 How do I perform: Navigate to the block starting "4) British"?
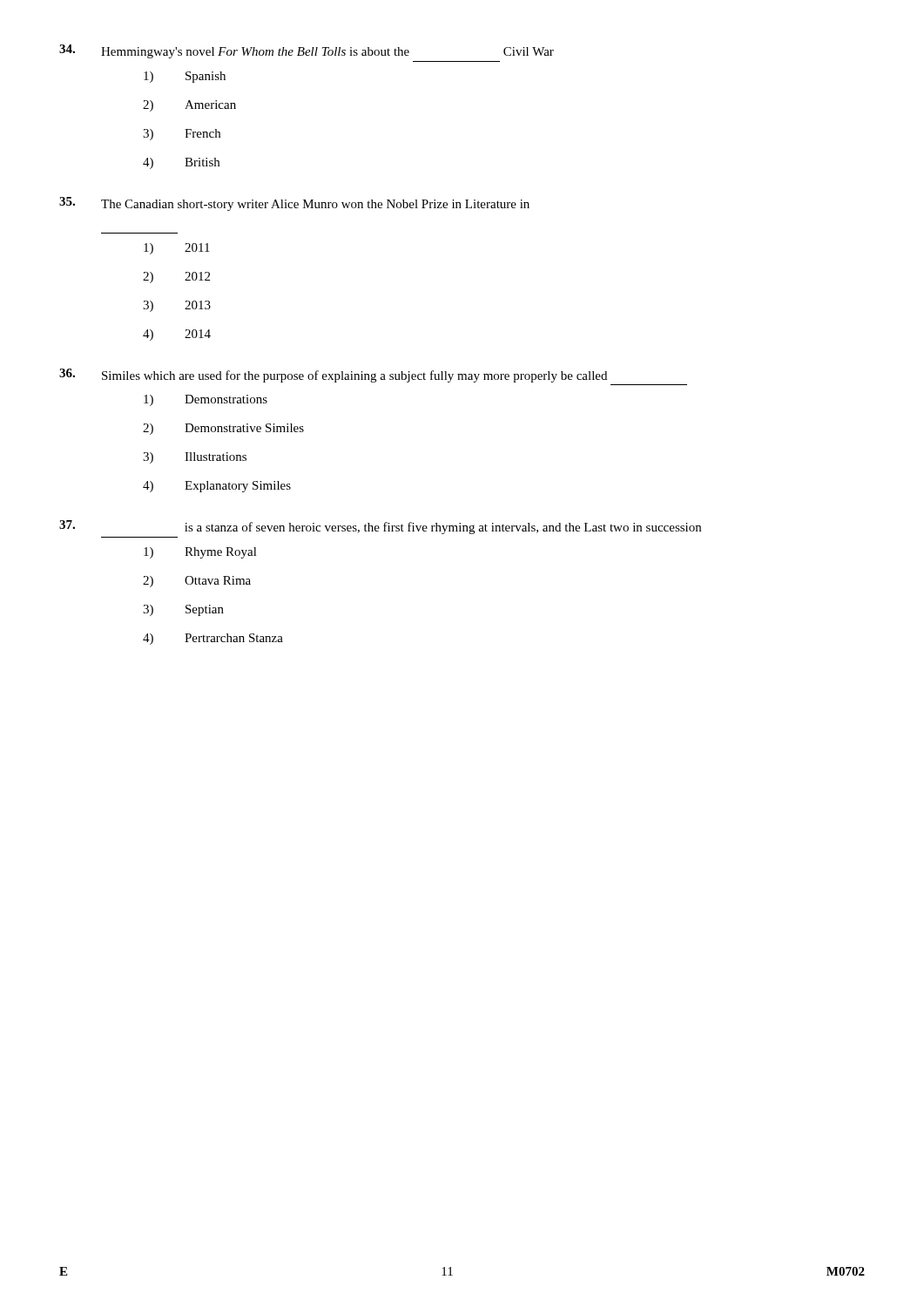point(196,163)
